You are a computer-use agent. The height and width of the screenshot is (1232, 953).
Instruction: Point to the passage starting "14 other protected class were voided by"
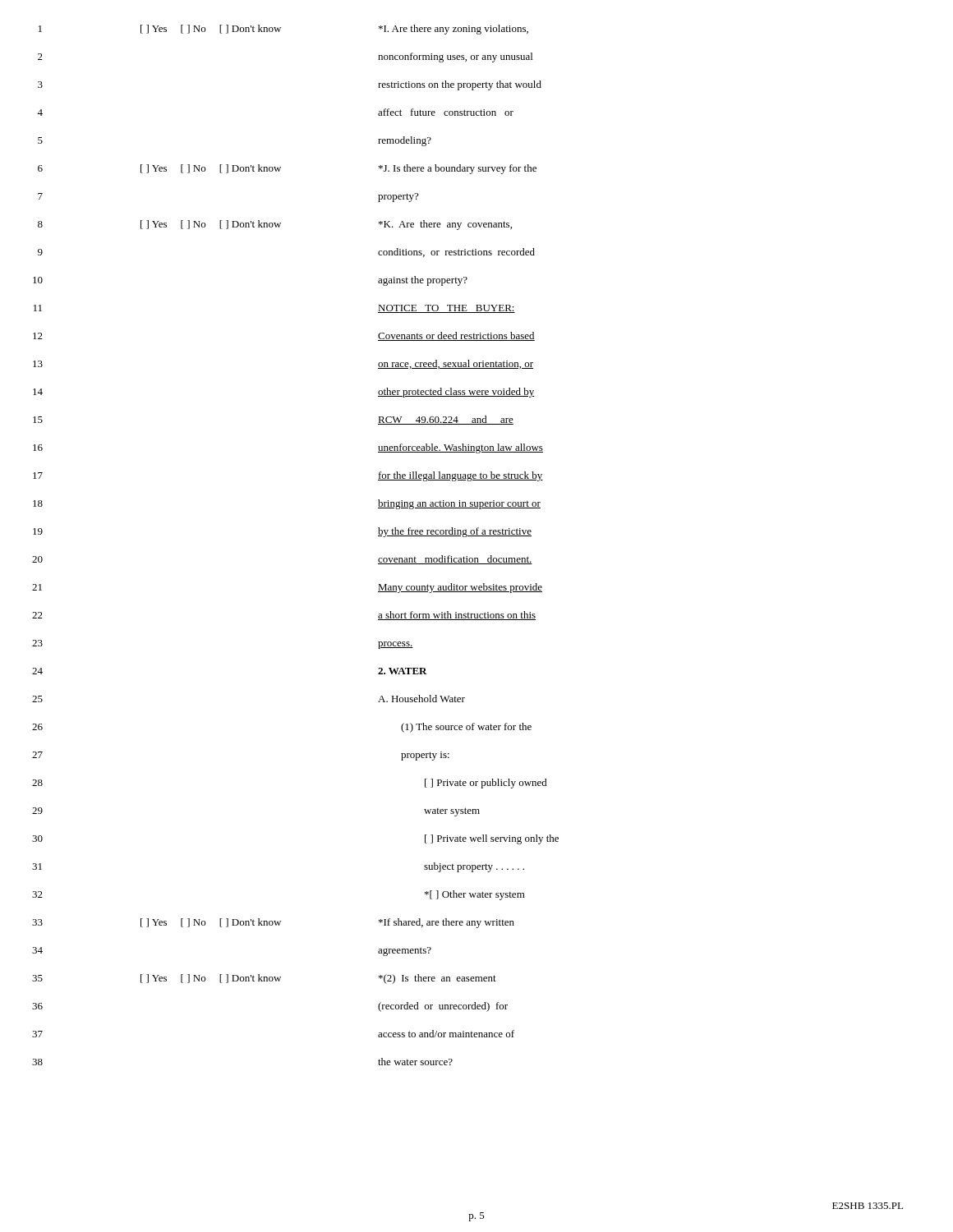[x=476, y=392]
